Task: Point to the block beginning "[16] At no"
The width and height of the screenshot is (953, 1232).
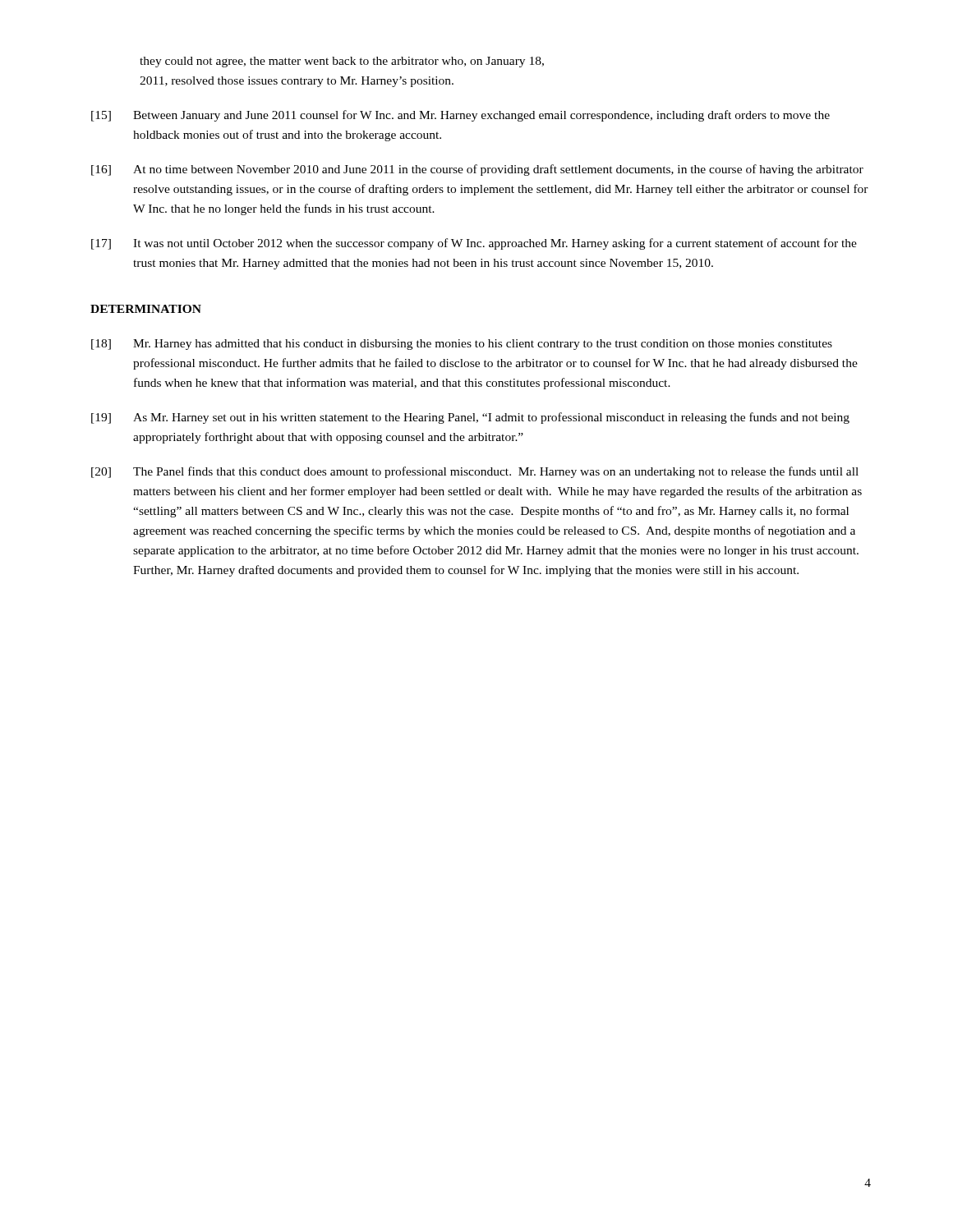Action: 481,189
